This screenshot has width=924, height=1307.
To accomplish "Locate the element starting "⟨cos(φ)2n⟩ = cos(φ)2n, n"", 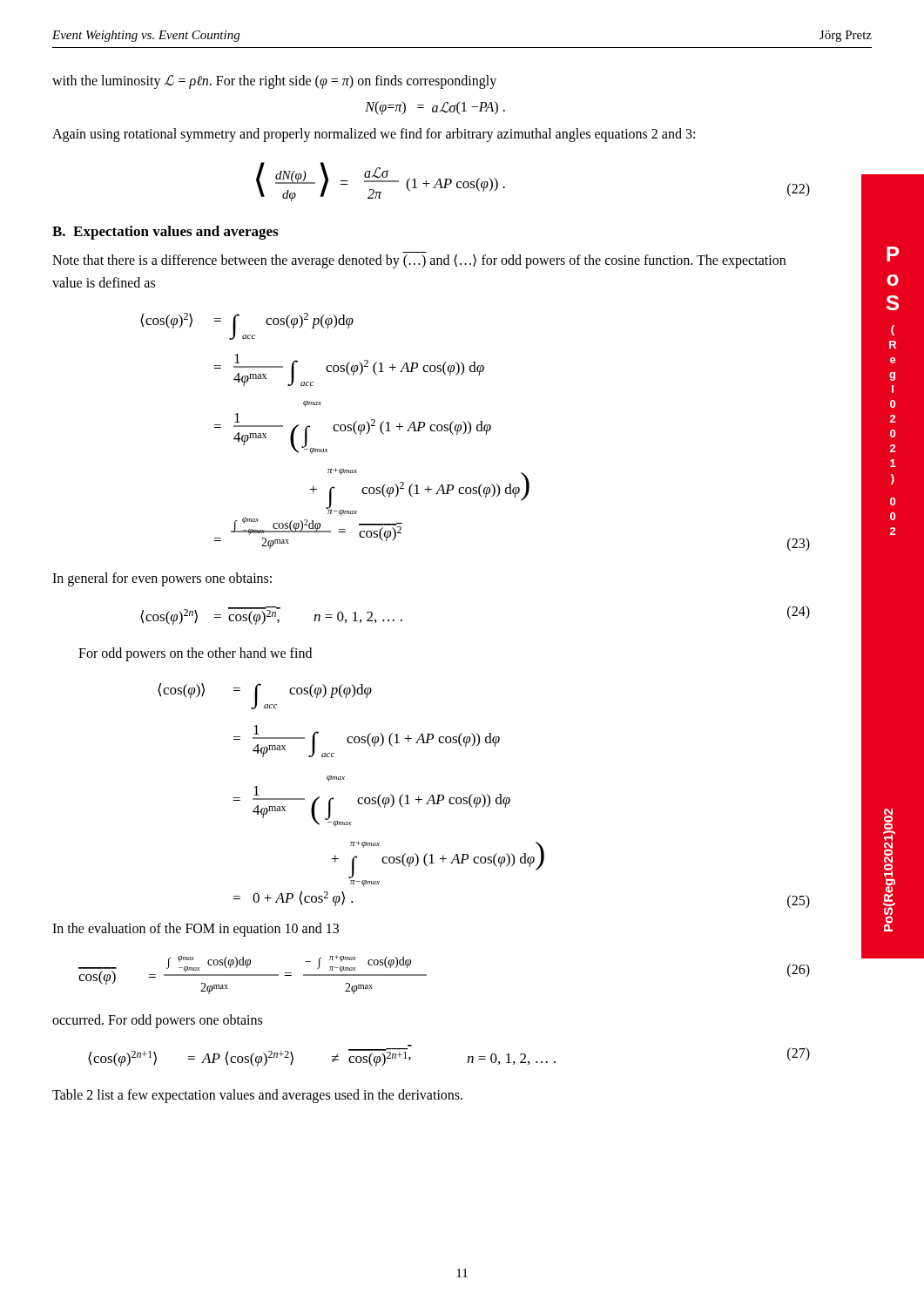I will tap(196, 615).
